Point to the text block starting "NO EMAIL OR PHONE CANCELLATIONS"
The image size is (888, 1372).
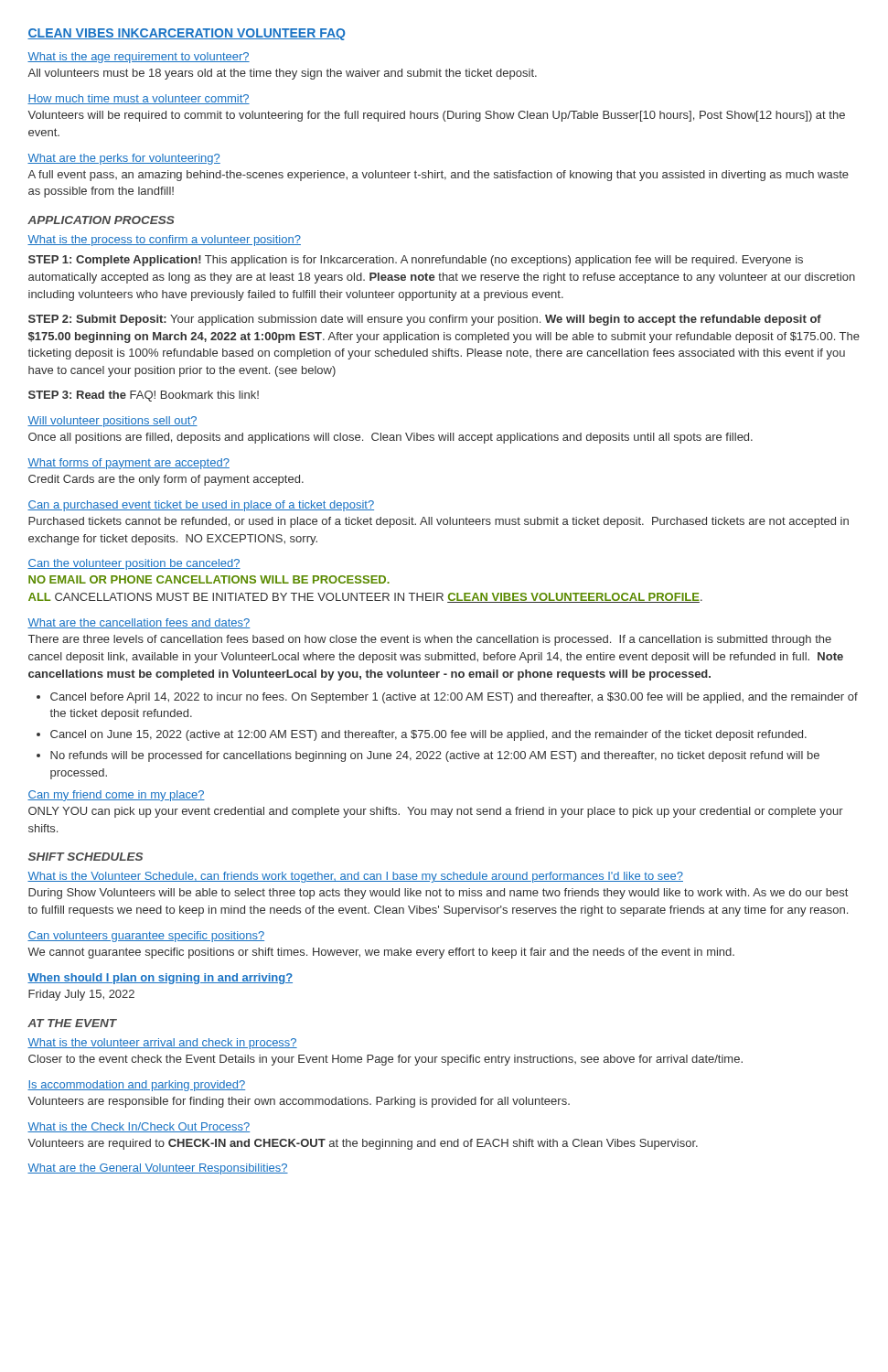(x=365, y=588)
